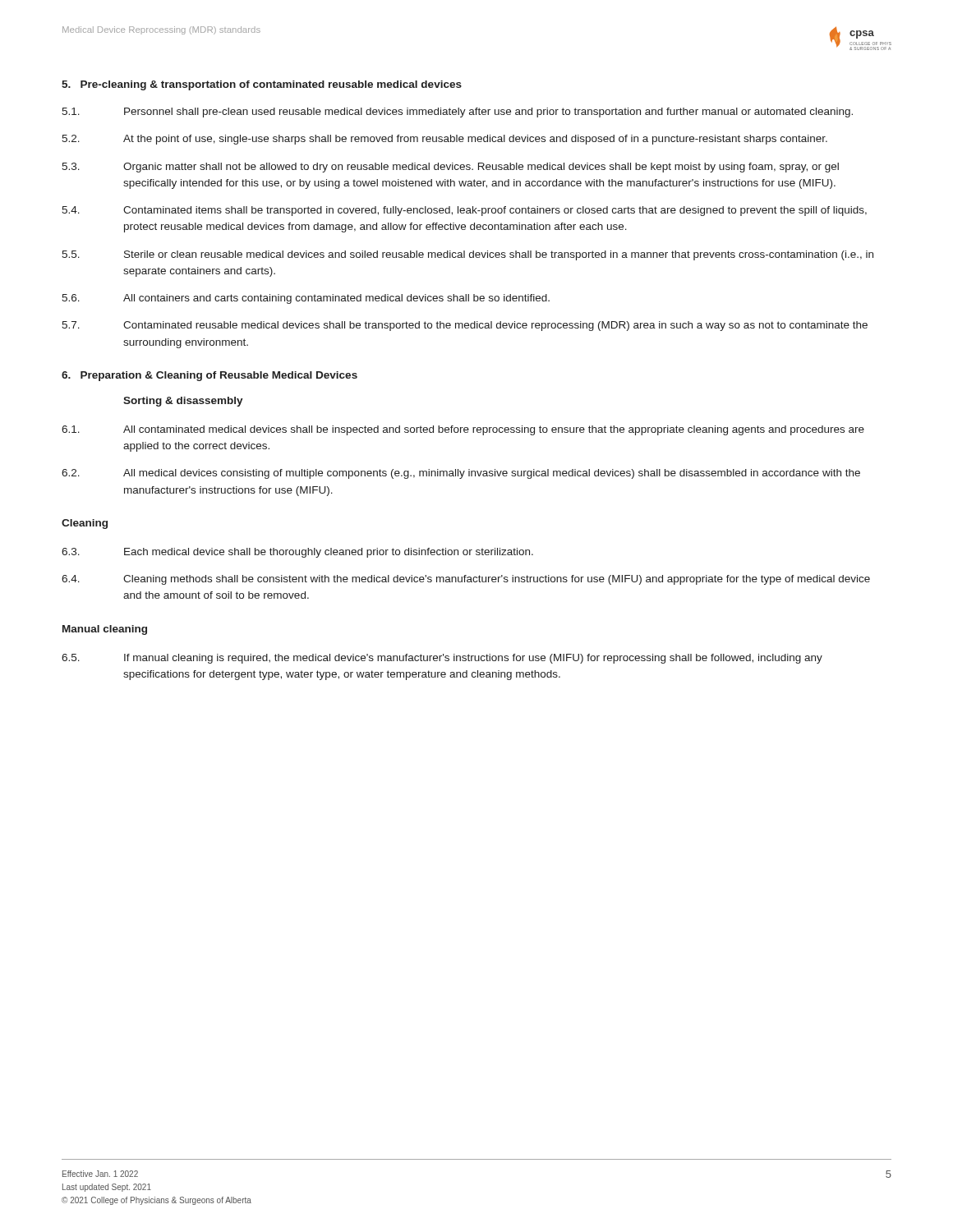Locate the list item that reads "5.1. Personnel shall pre-clean used reusable medical"
Image resolution: width=953 pixels, height=1232 pixels.
coord(476,112)
